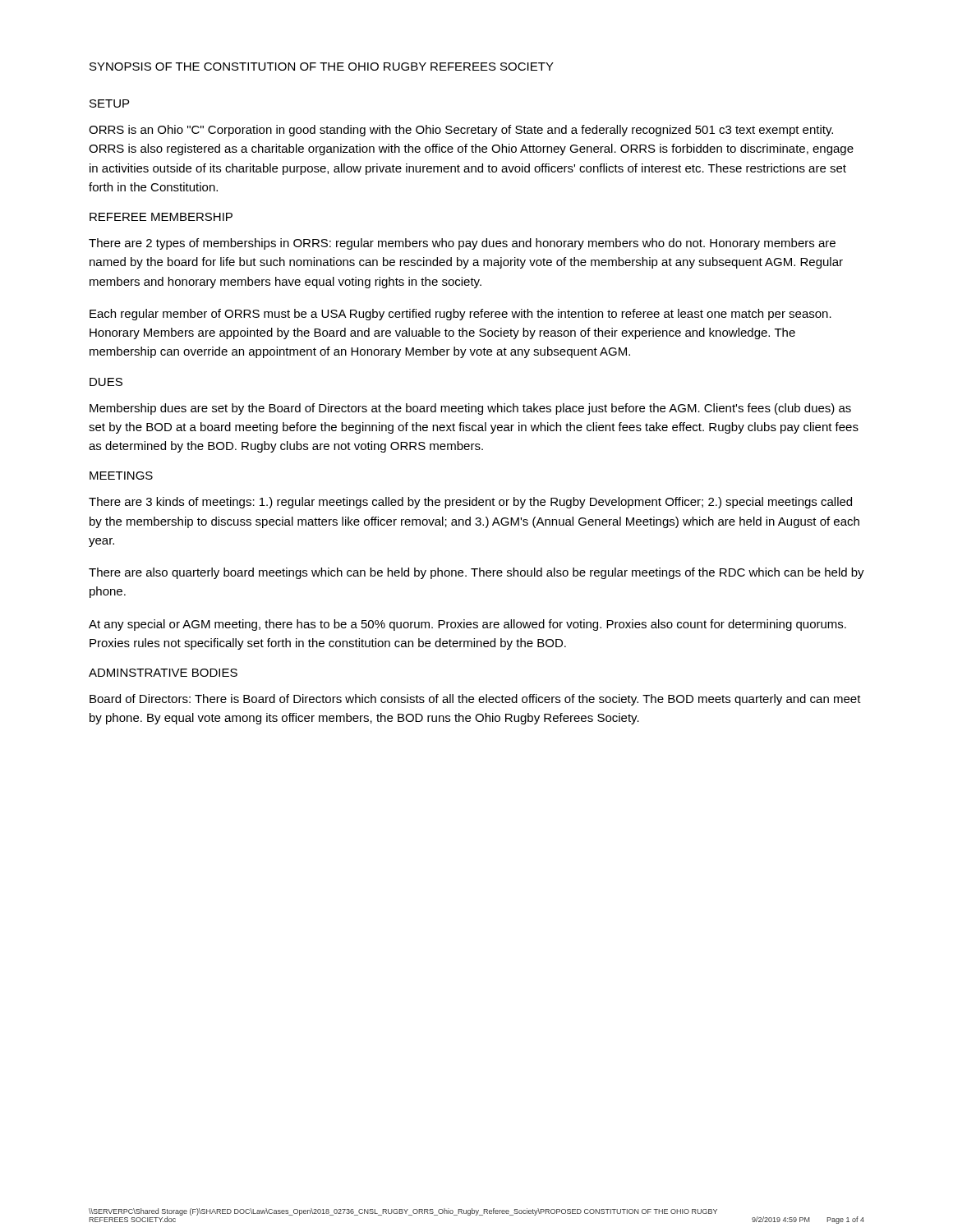Navigate to the text starting "ADMINSTRATIVE BODIES"
953x1232 pixels.
(163, 672)
